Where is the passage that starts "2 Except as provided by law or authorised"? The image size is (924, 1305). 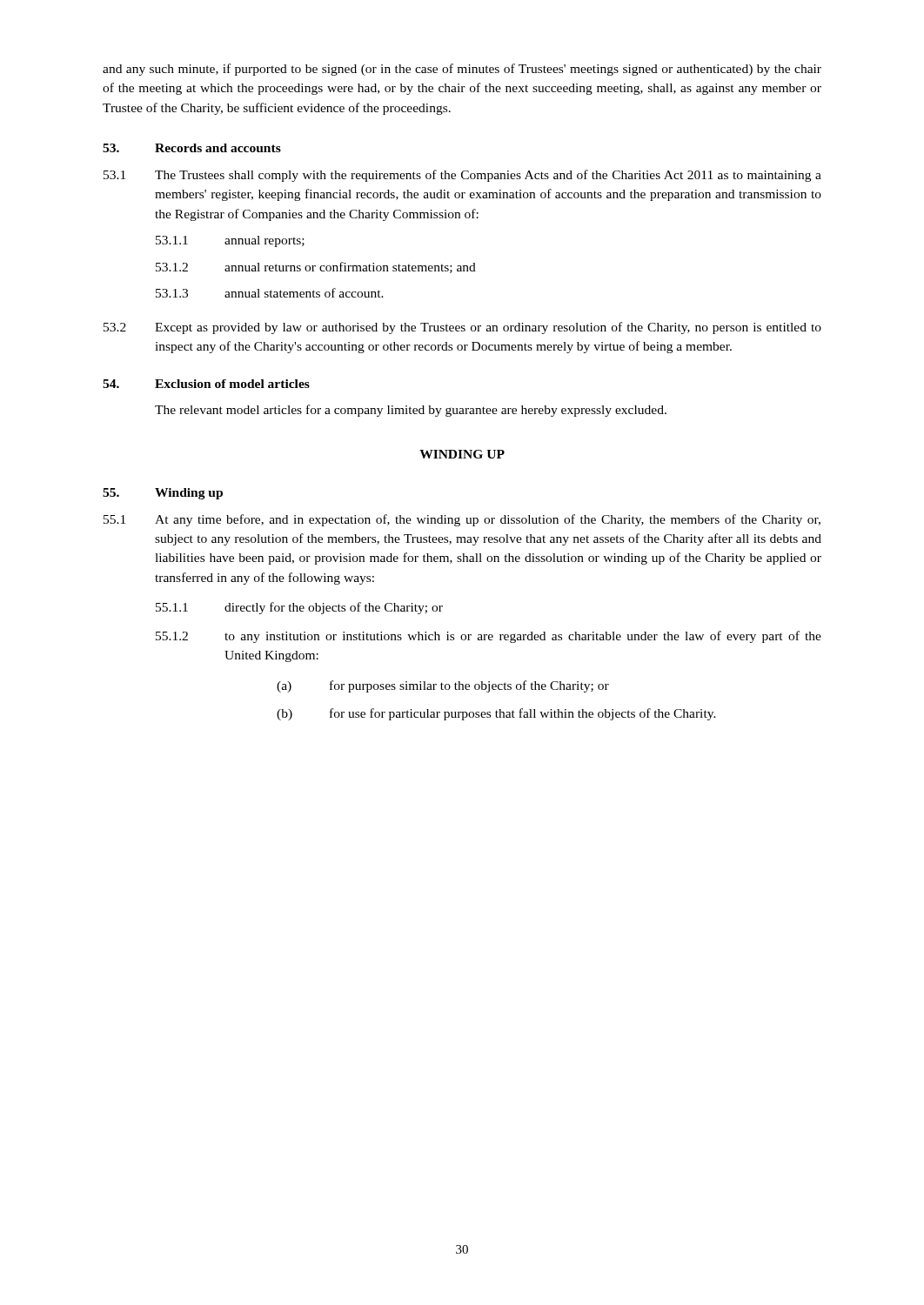(462, 337)
